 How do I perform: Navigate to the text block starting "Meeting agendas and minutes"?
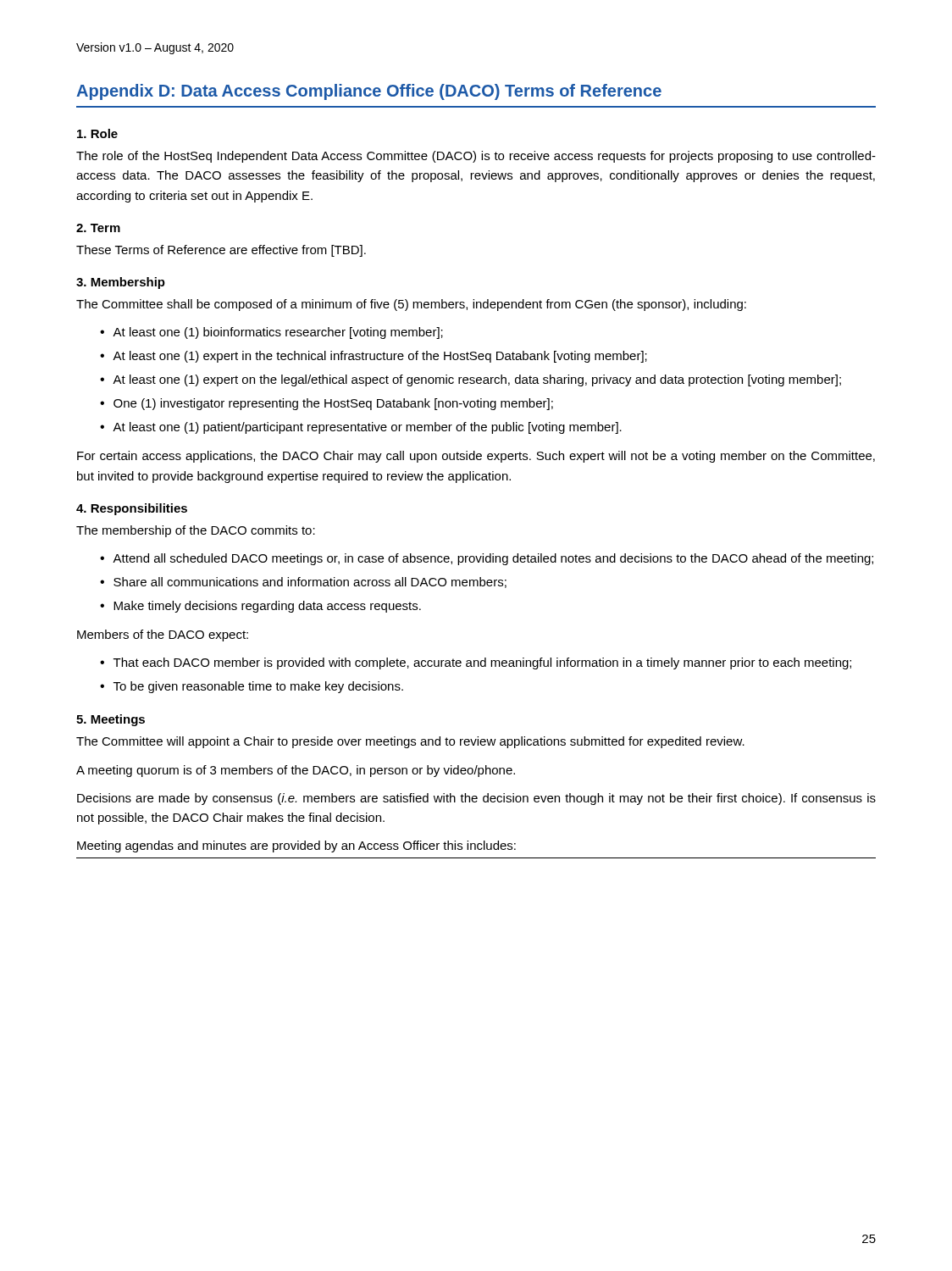click(296, 845)
